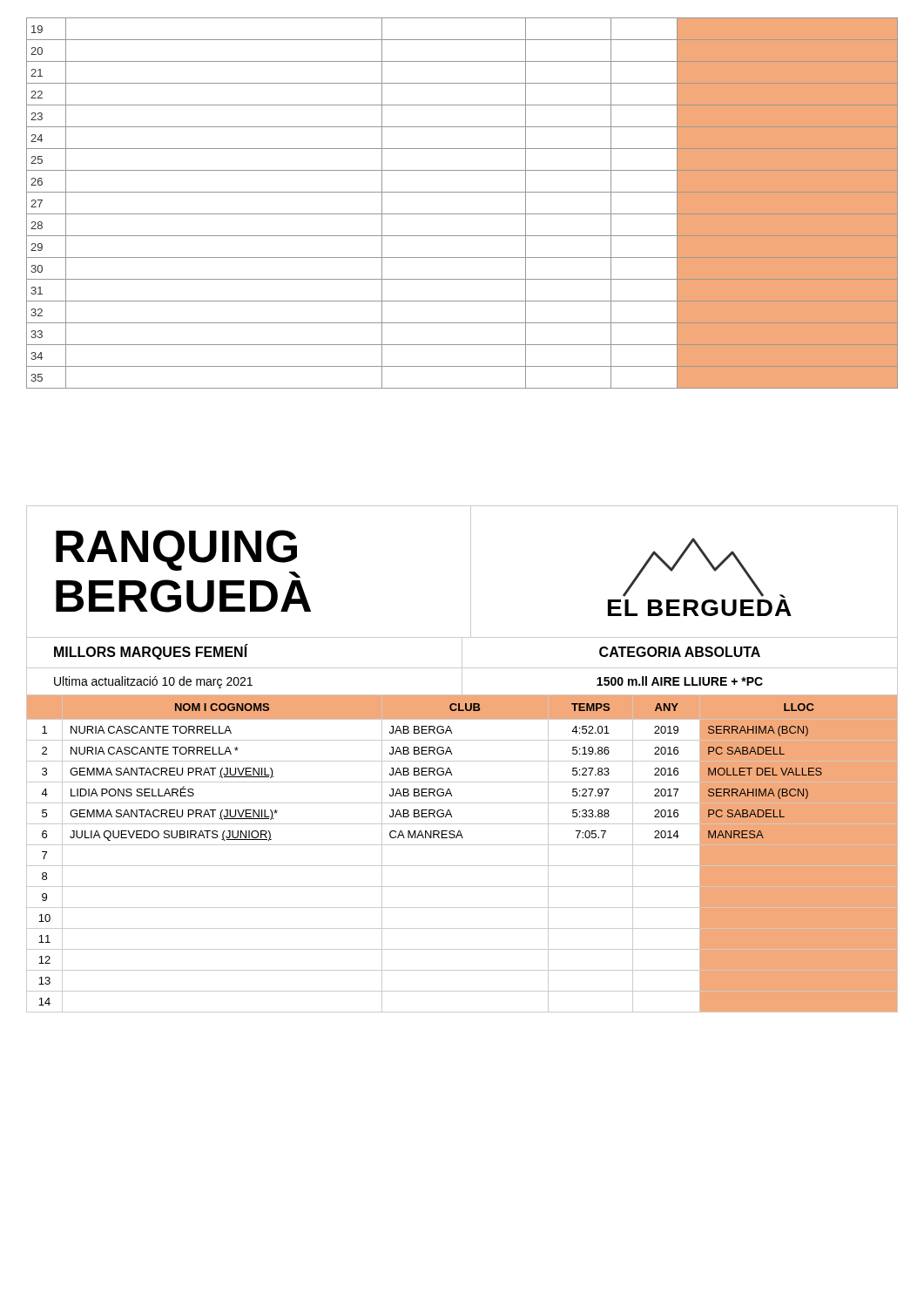Where does it say "CATEGORIA ABSOLUTA"?
The image size is (924, 1307).
[x=680, y=653]
